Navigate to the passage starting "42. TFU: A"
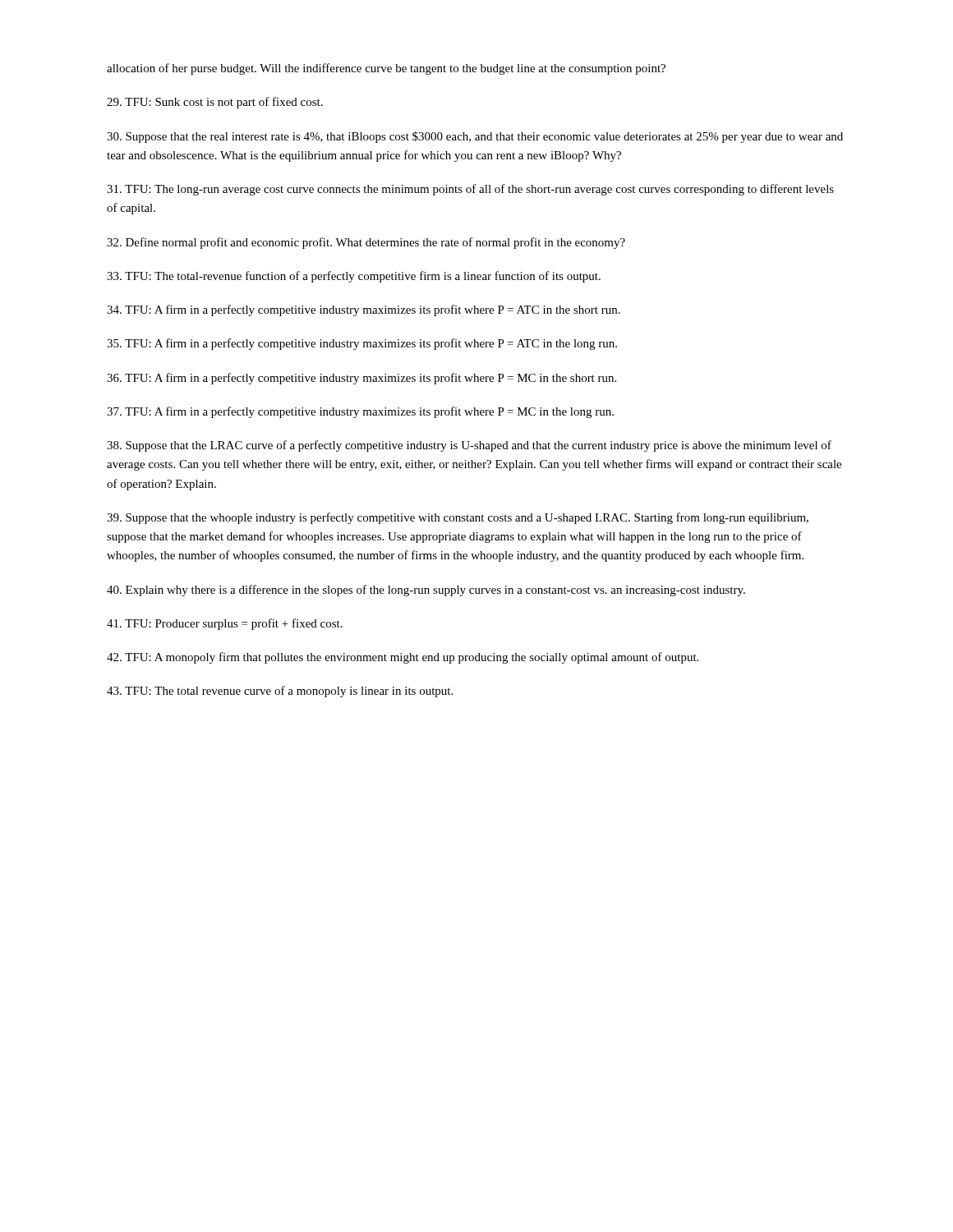Image resolution: width=953 pixels, height=1232 pixels. click(403, 657)
